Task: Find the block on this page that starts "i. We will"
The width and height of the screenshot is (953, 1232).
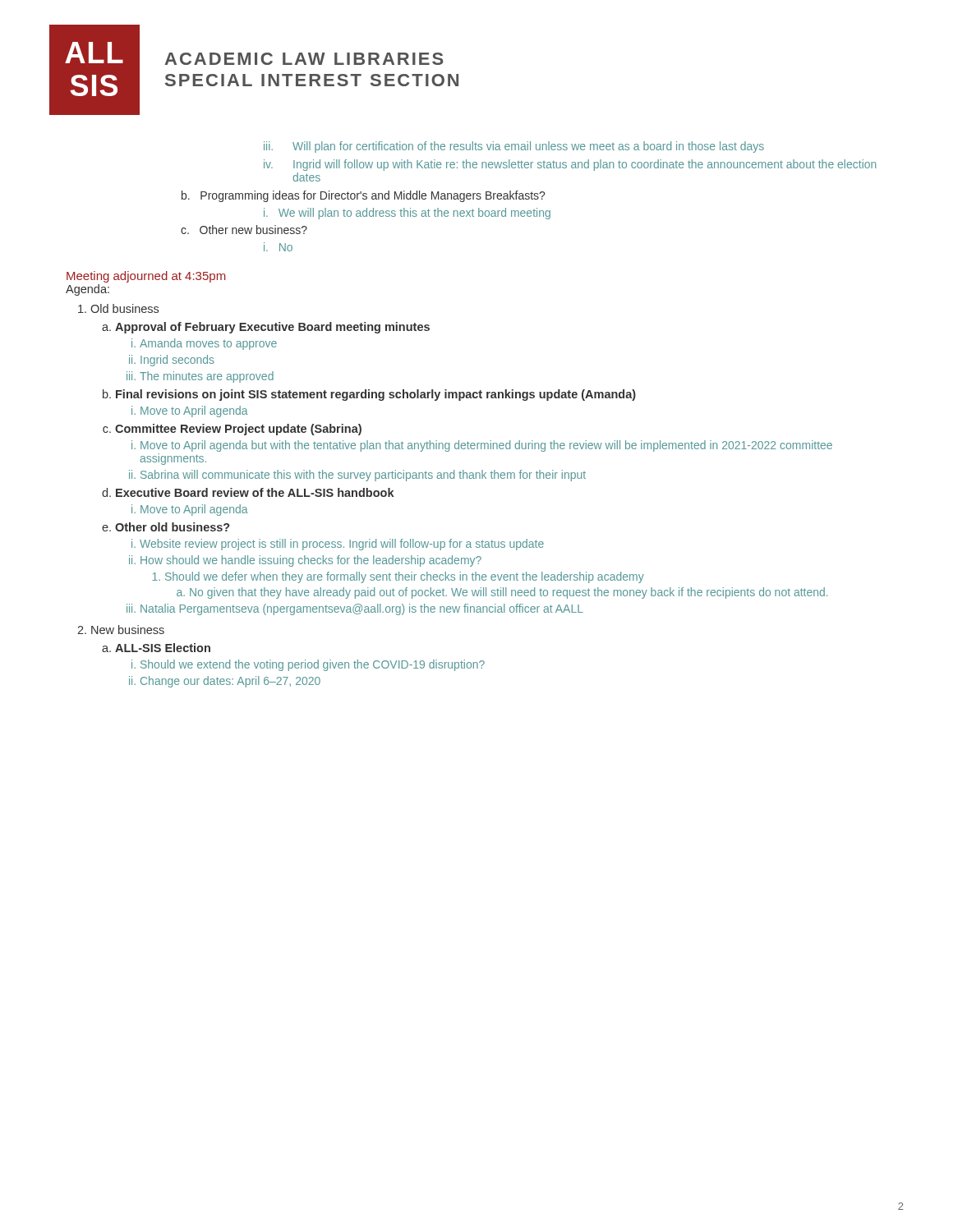Action: 407,213
